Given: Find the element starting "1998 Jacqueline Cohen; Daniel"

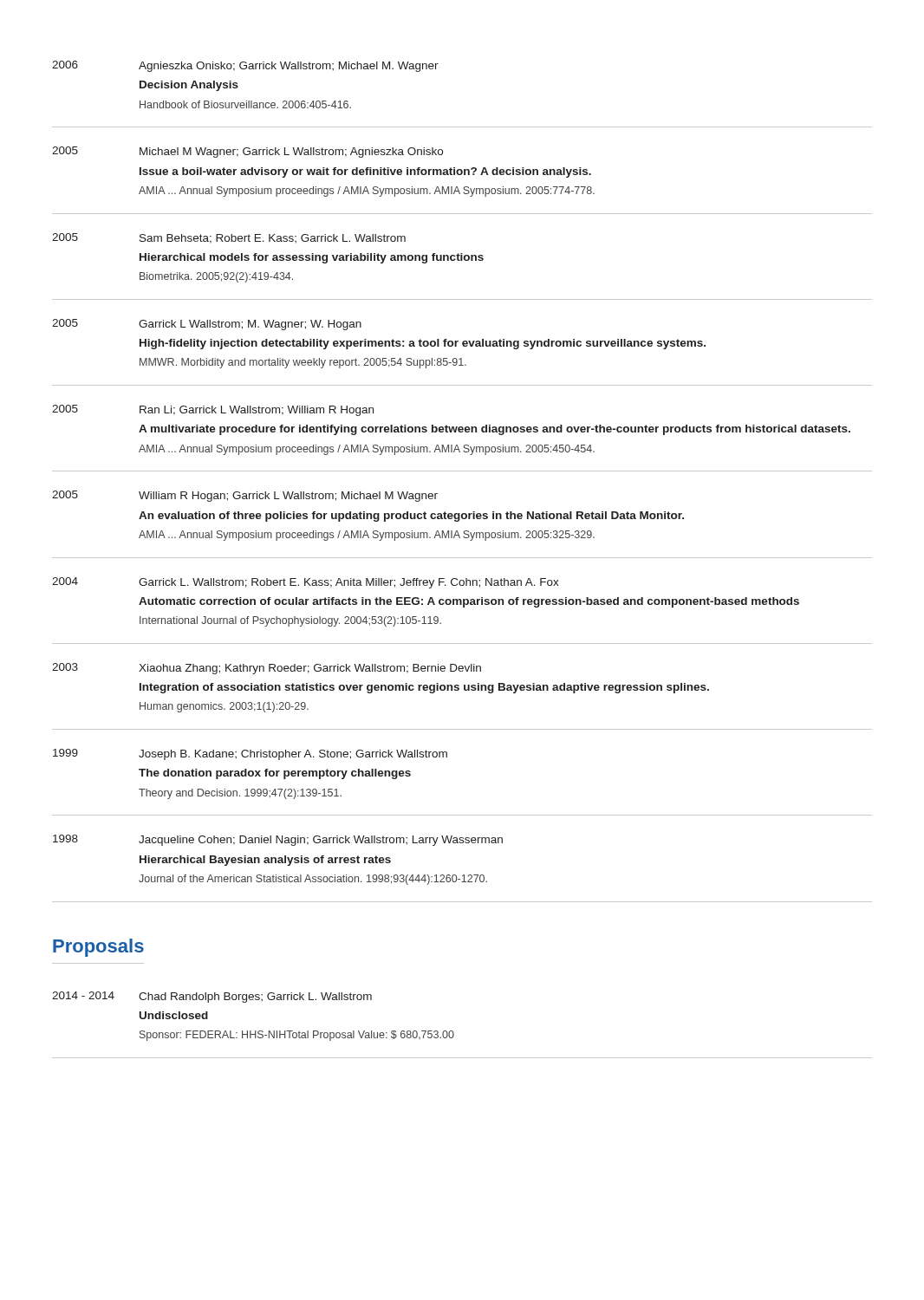Looking at the screenshot, I should 278,840.
